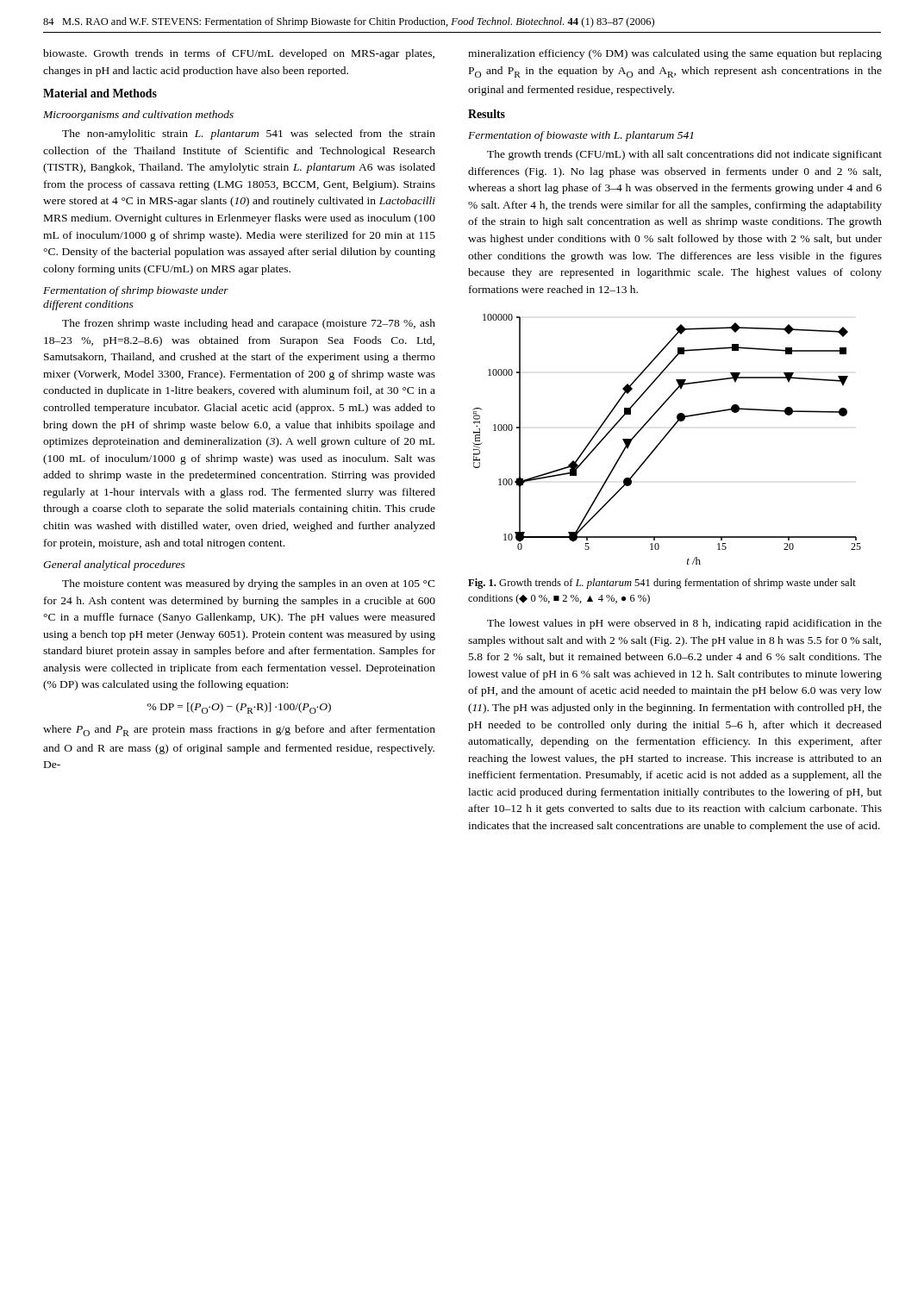Viewport: 924px width, 1293px height.
Task: Locate the block of text that opens with "The moisture content was measured by"
Action: coord(239,634)
